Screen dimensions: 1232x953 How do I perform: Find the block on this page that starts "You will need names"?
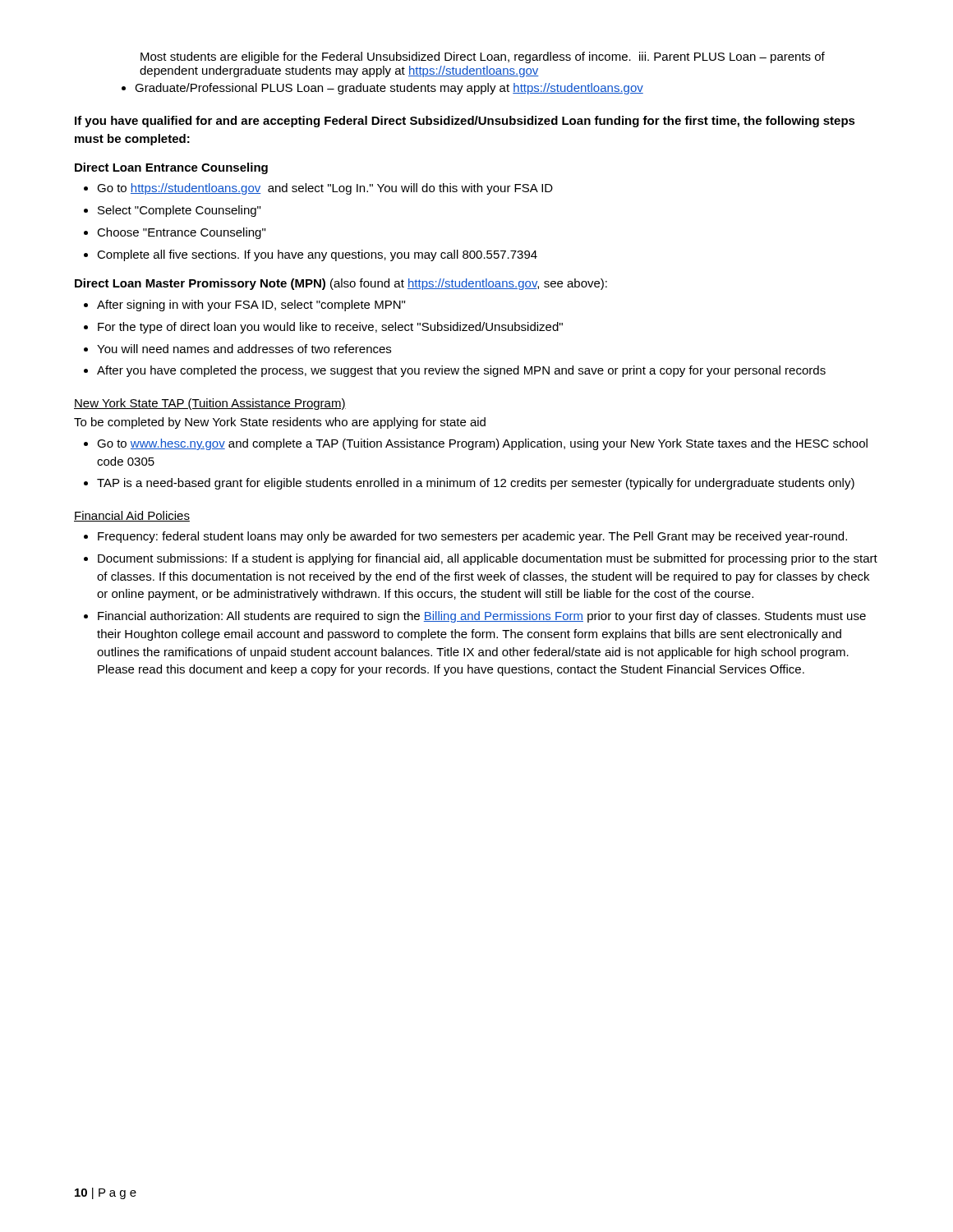point(237,349)
